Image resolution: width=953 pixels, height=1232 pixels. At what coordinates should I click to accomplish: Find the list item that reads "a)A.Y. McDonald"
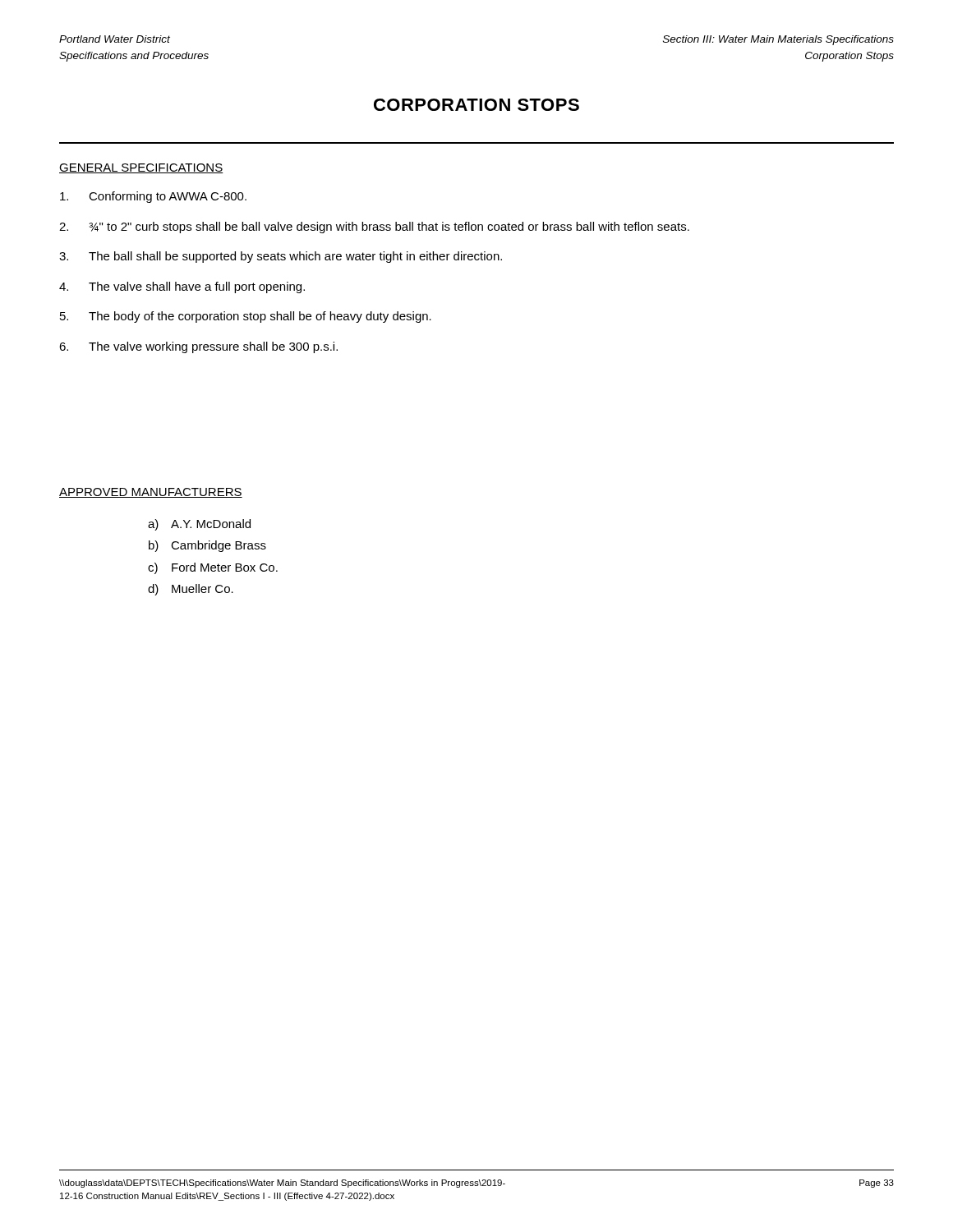(x=200, y=524)
